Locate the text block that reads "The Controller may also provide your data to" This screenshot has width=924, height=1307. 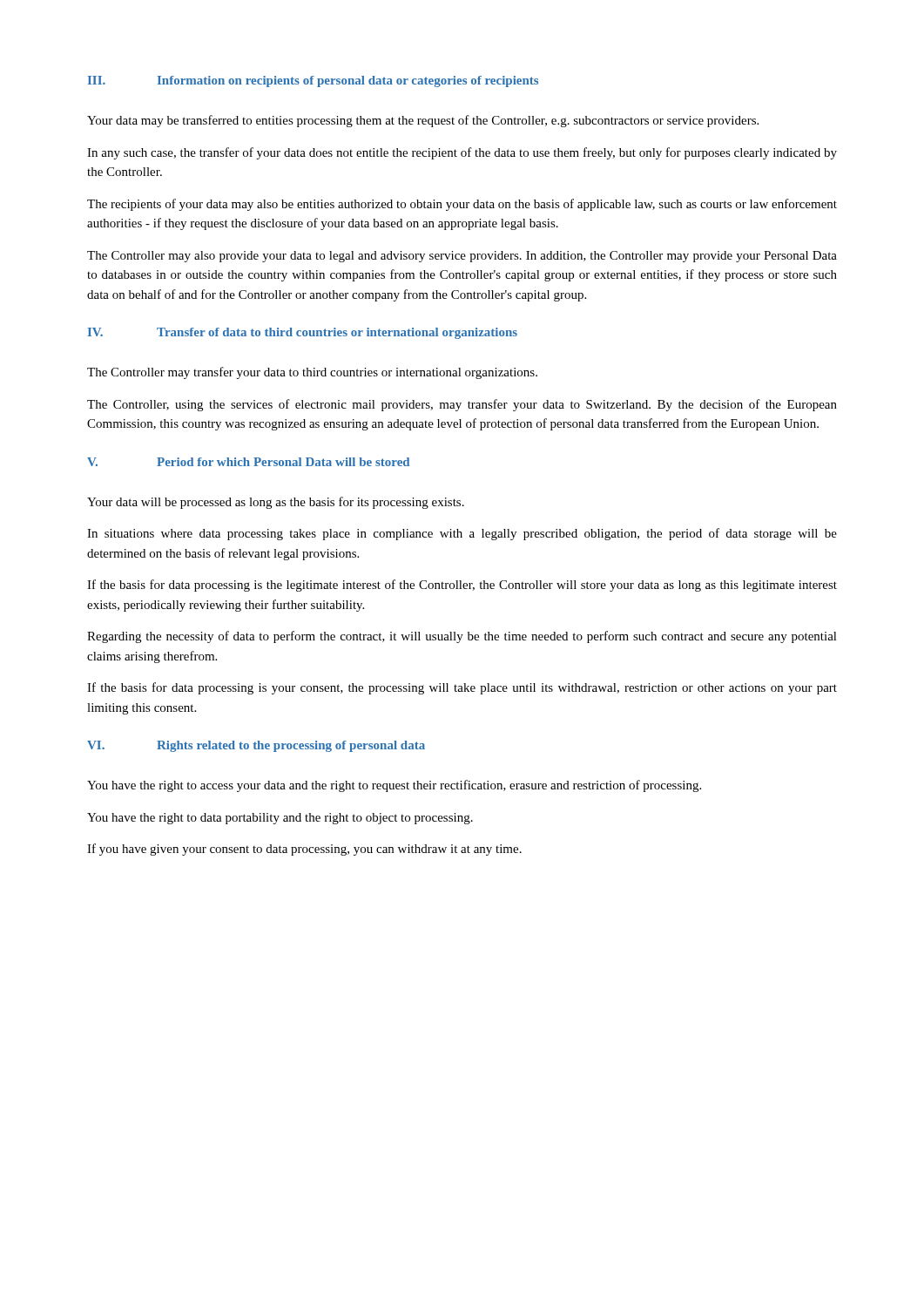coord(462,274)
